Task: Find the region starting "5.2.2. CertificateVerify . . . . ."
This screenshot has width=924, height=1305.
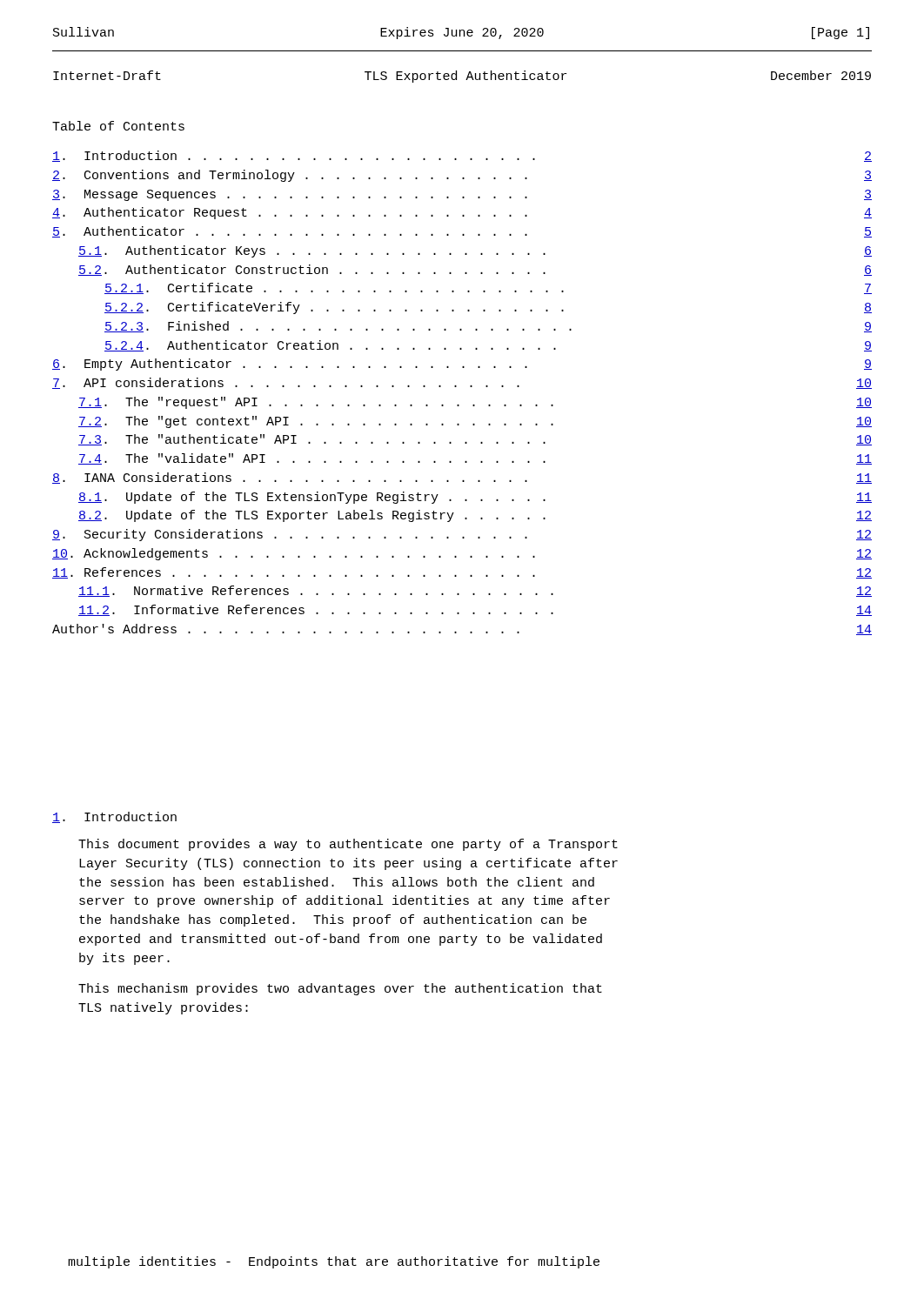Action: [488, 309]
